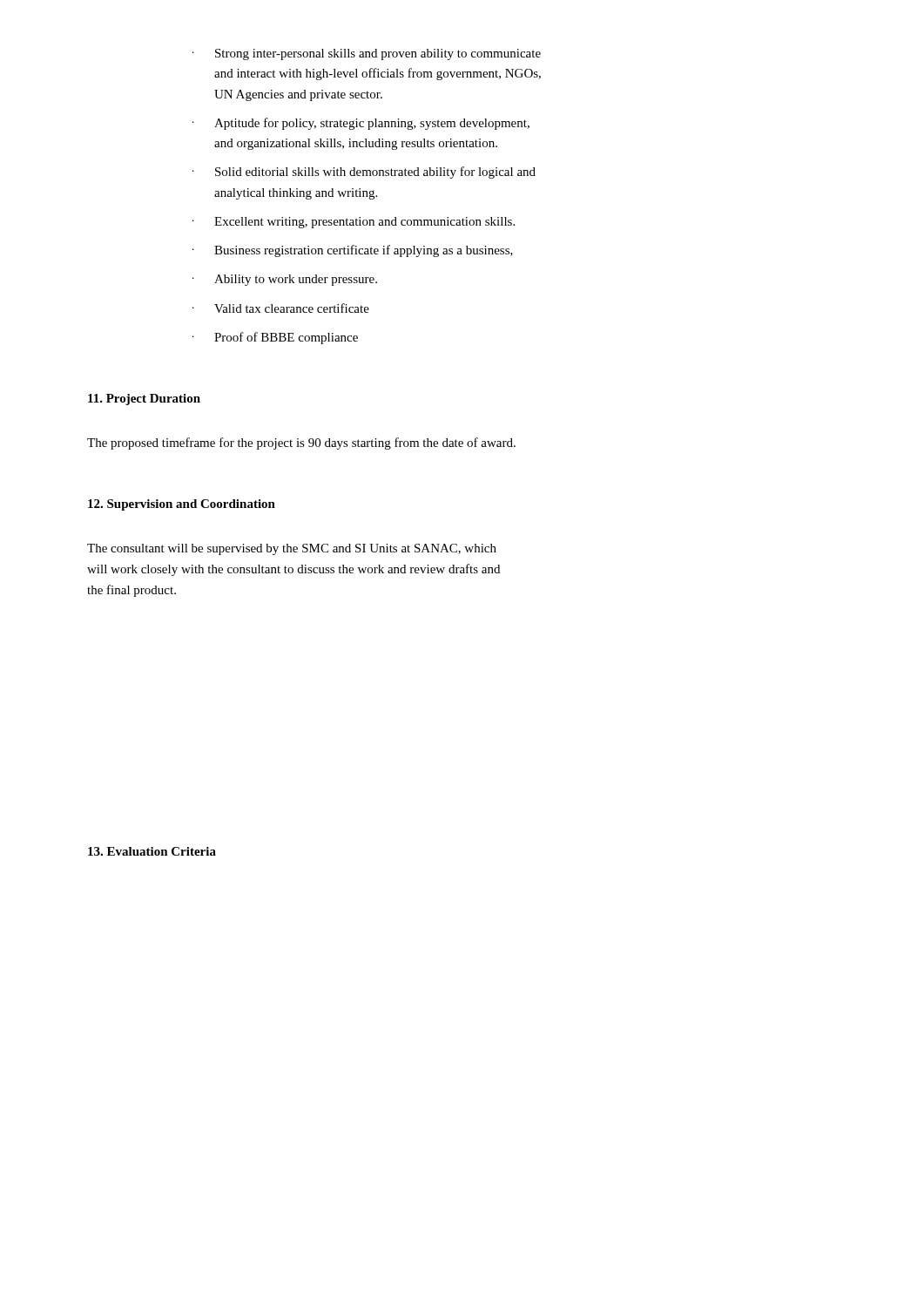Screen dimensions: 1307x924
Task: Click on the list item that says "· Solid editorial skills with demonstrated ability for"
Action: coord(364,183)
